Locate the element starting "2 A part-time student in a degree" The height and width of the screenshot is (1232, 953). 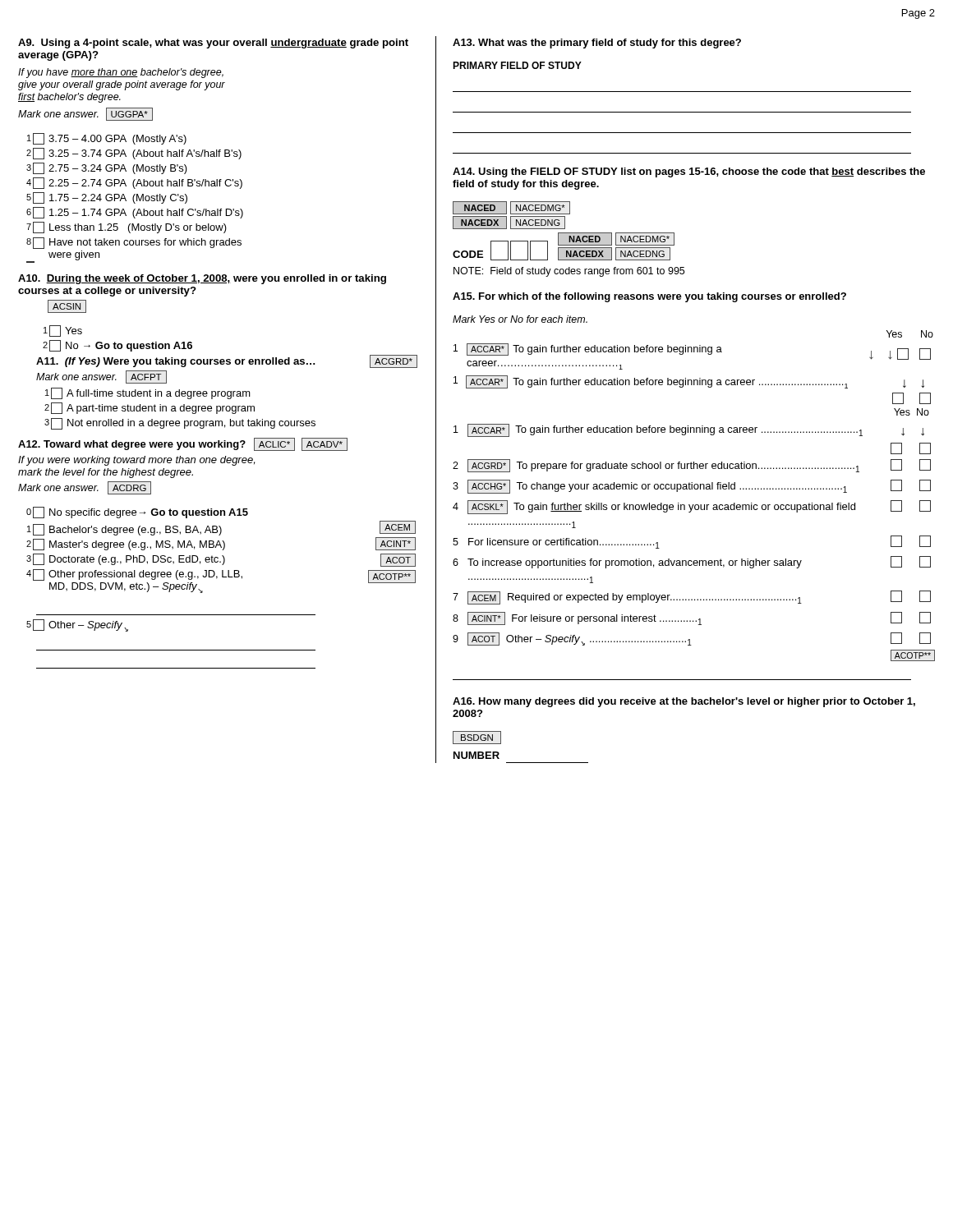coord(228,408)
